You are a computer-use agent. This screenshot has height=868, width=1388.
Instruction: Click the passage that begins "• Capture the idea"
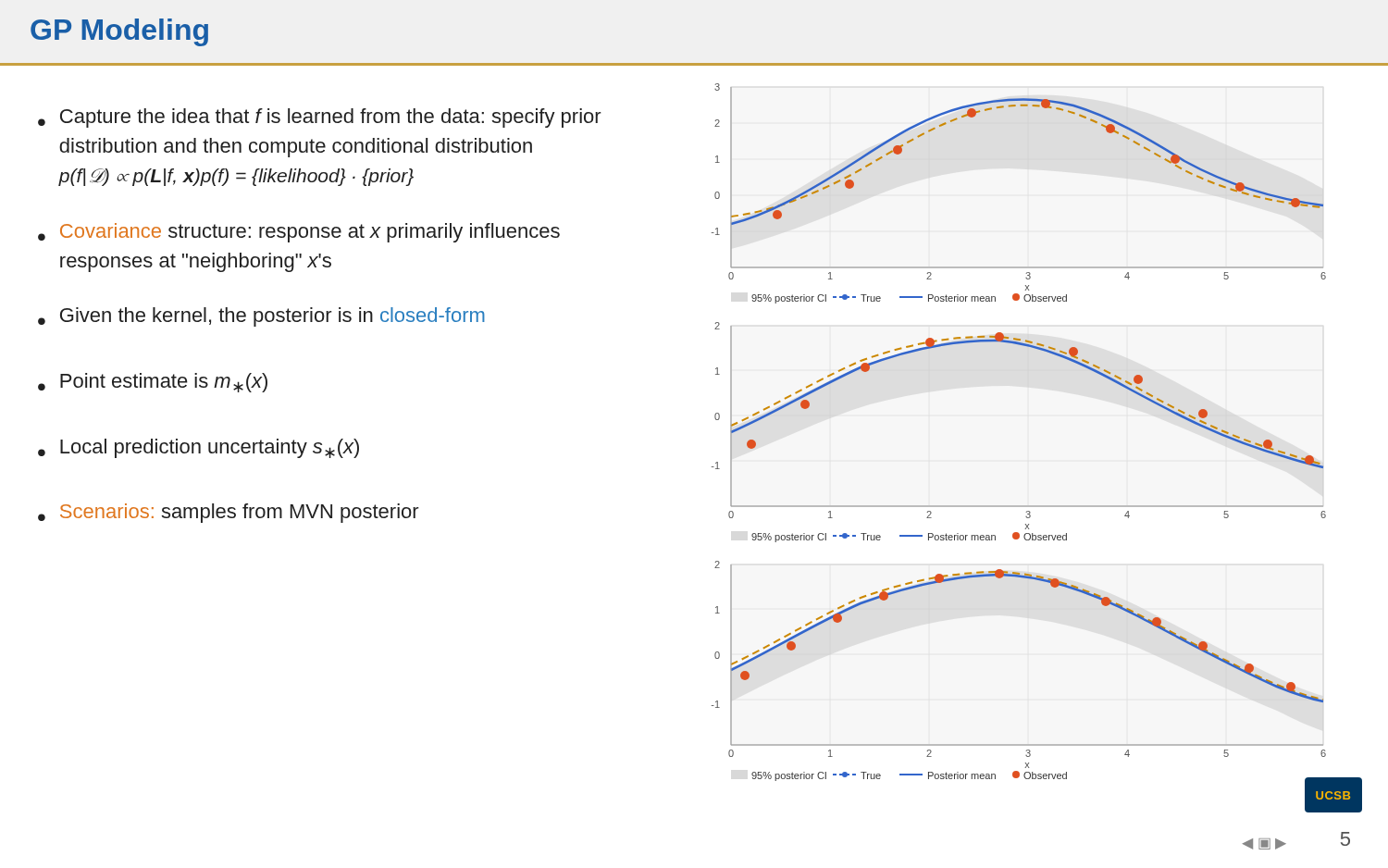point(324,146)
